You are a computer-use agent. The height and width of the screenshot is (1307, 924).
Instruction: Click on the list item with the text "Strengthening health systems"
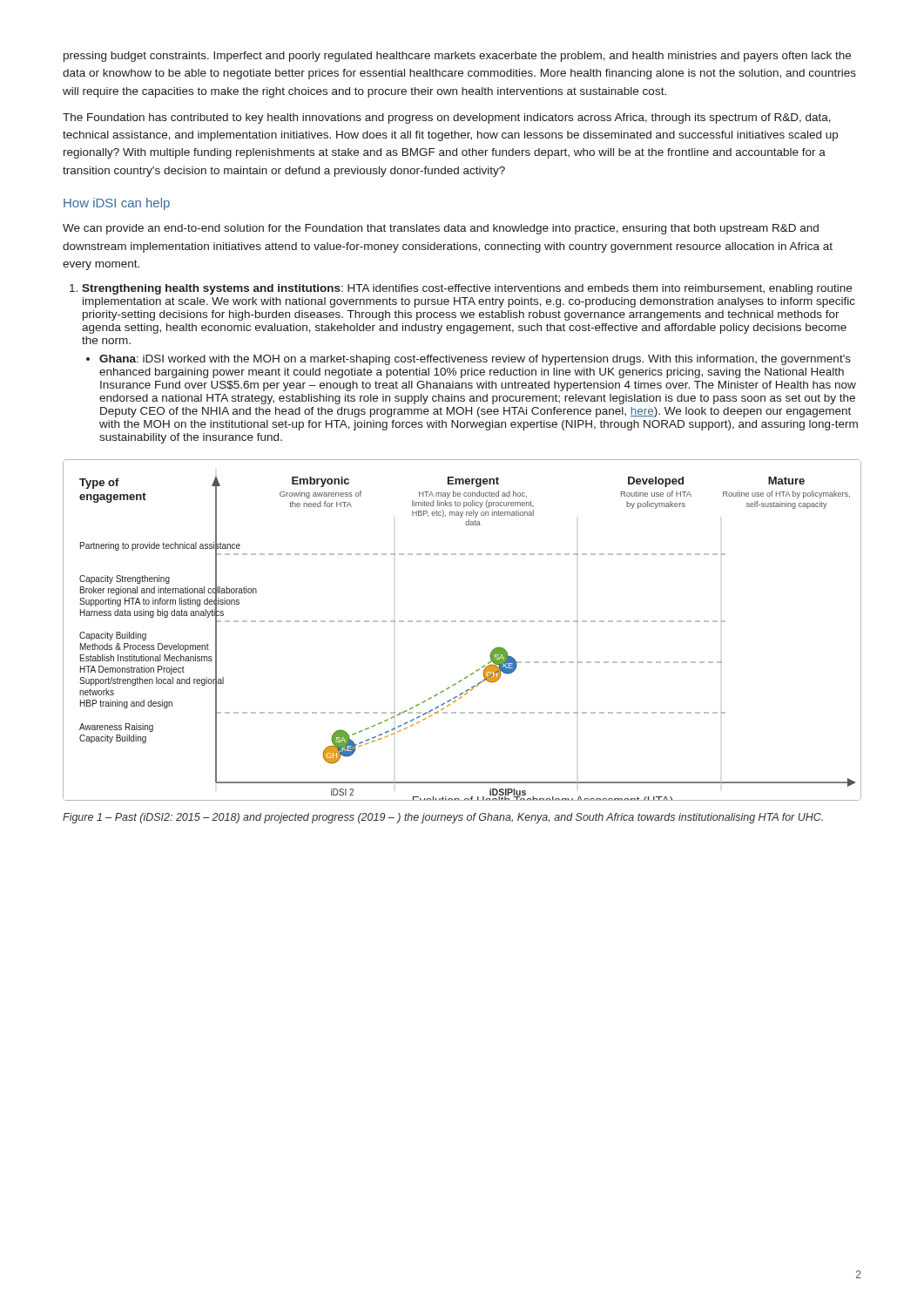point(472,362)
